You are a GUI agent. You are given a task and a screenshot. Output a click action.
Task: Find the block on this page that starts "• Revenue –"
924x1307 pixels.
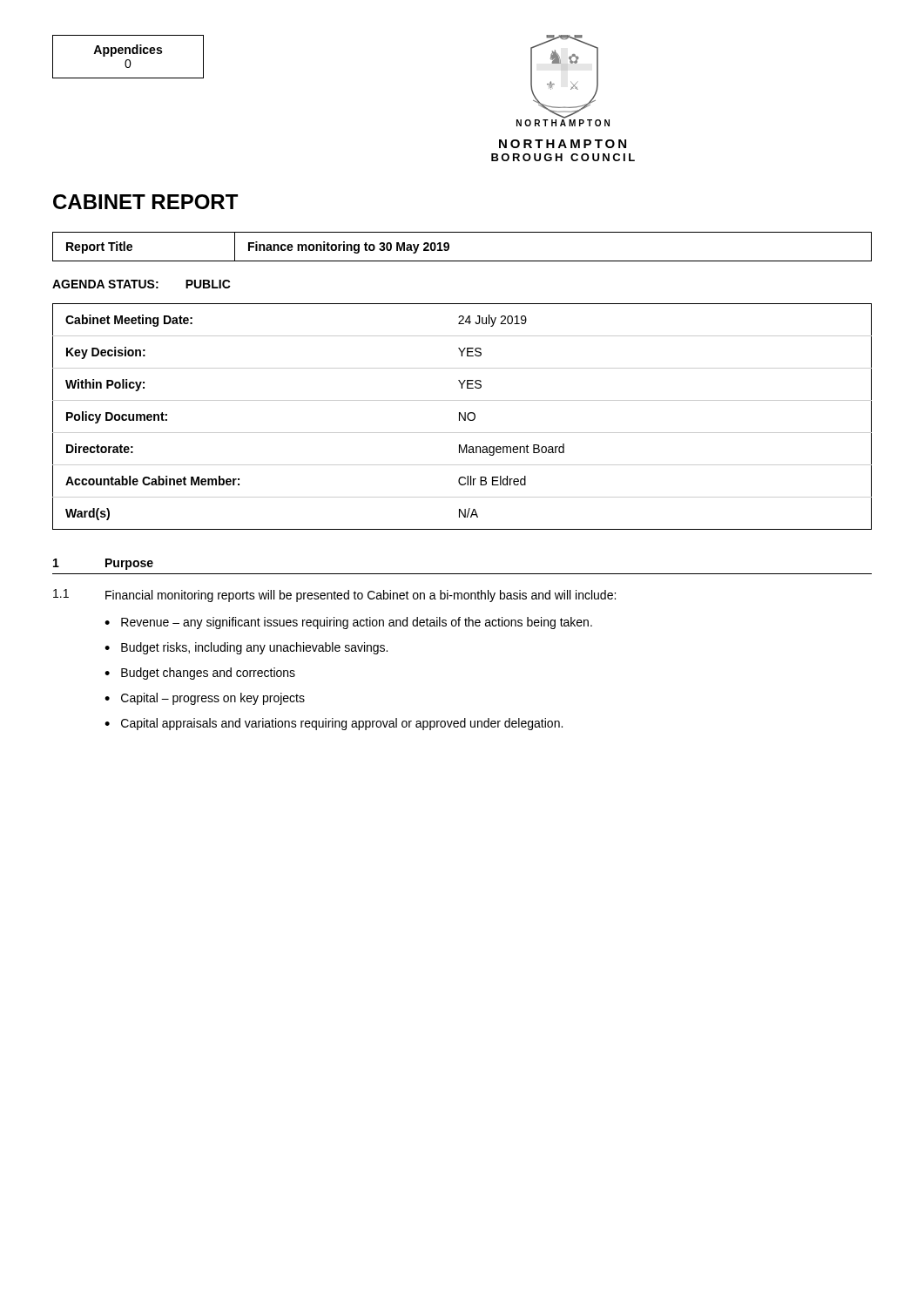click(349, 623)
